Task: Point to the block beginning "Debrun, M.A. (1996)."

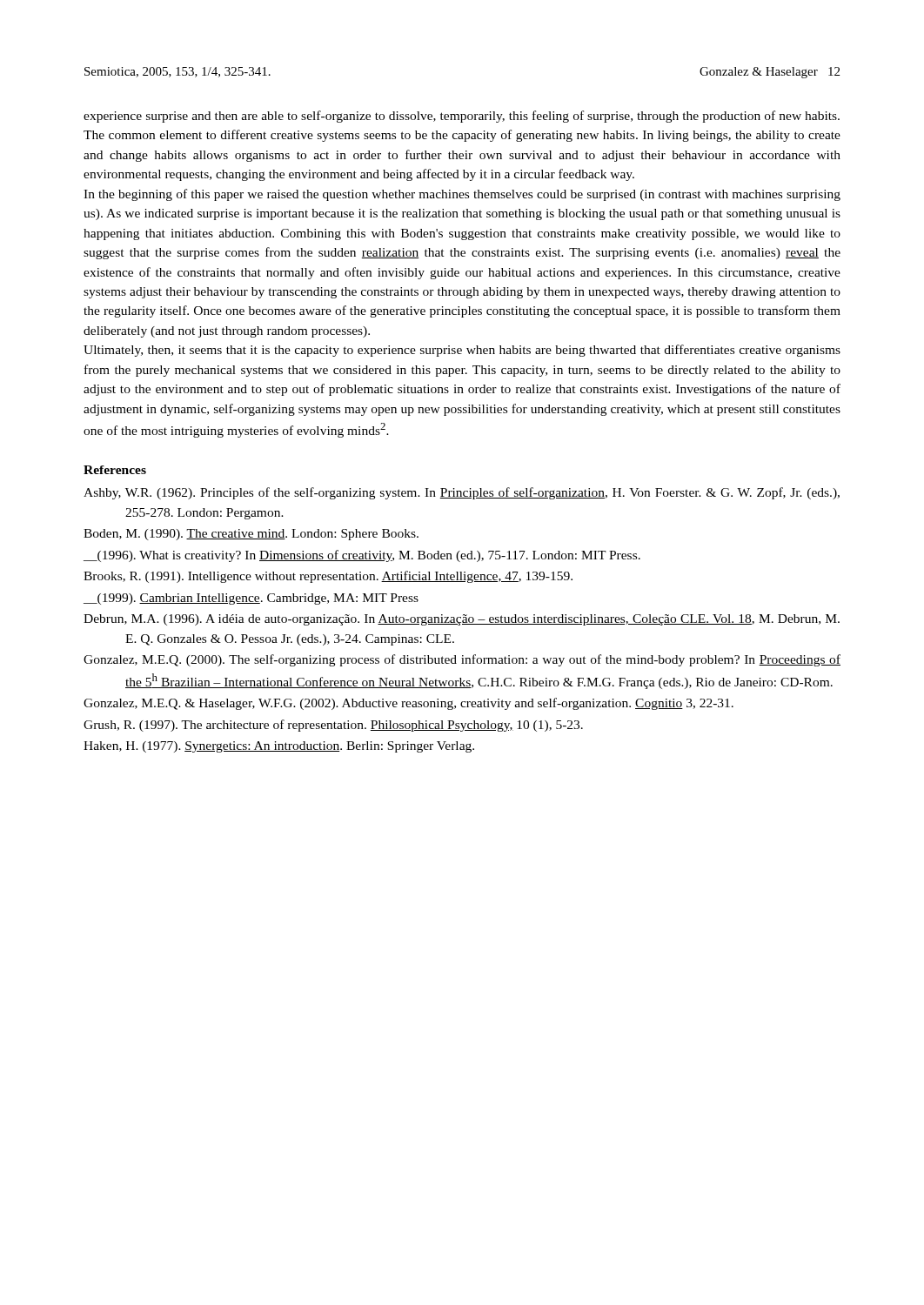Action: (462, 628)
